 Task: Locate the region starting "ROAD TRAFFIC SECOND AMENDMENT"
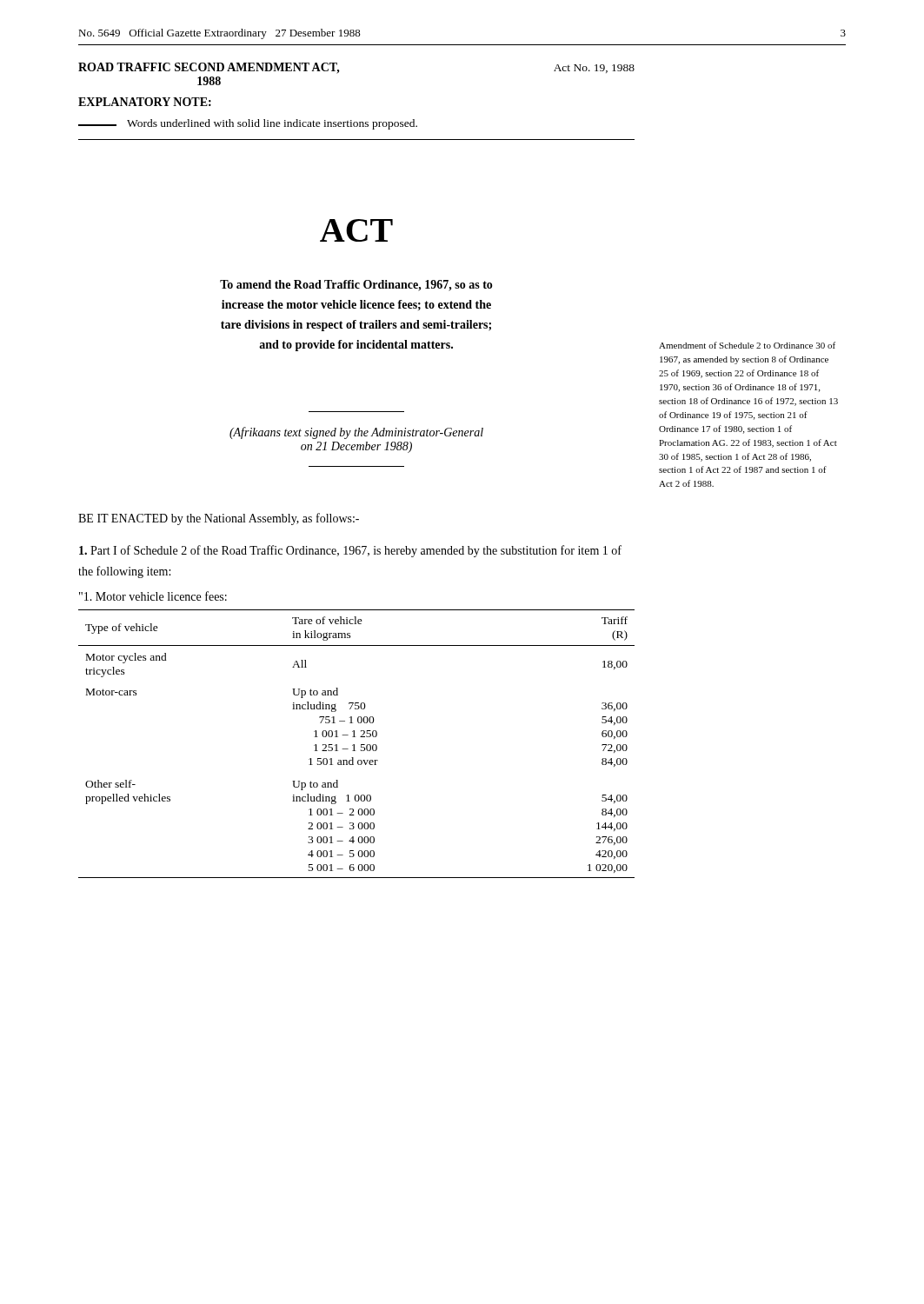(x=209, y=74)
